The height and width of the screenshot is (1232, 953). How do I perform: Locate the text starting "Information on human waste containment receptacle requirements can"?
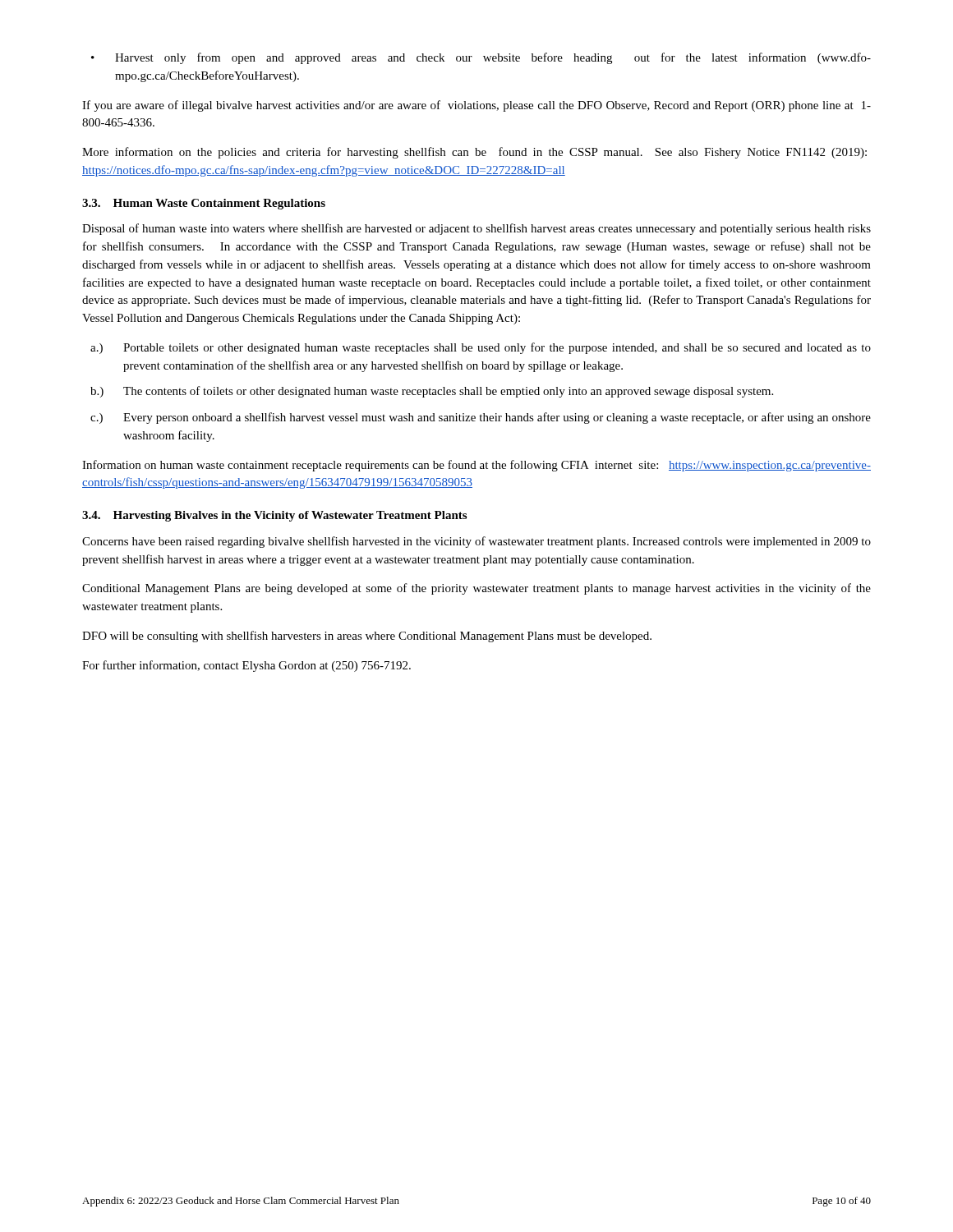[476, 474]
